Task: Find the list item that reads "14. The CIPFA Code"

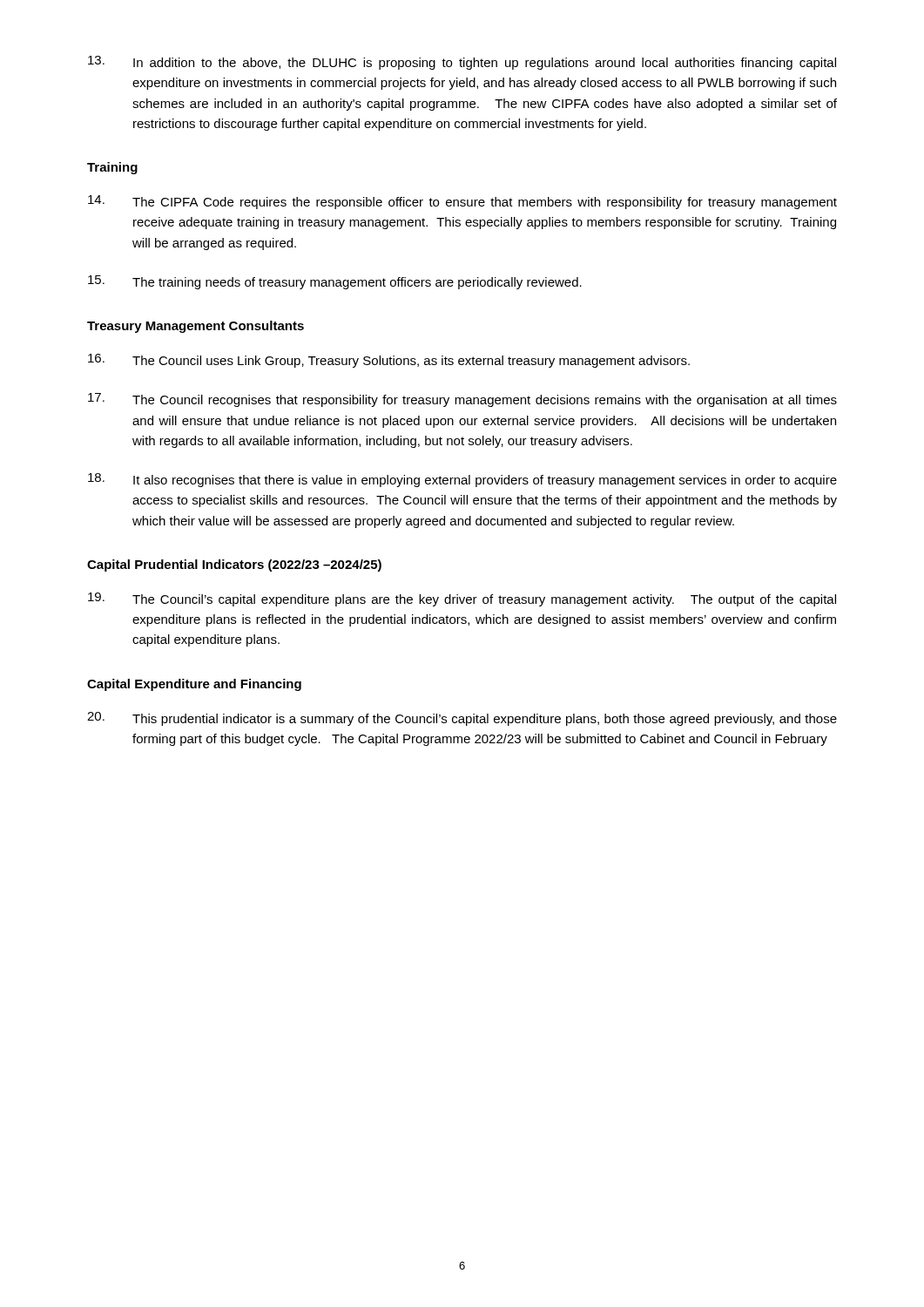Action: click(x=462, y=222)
